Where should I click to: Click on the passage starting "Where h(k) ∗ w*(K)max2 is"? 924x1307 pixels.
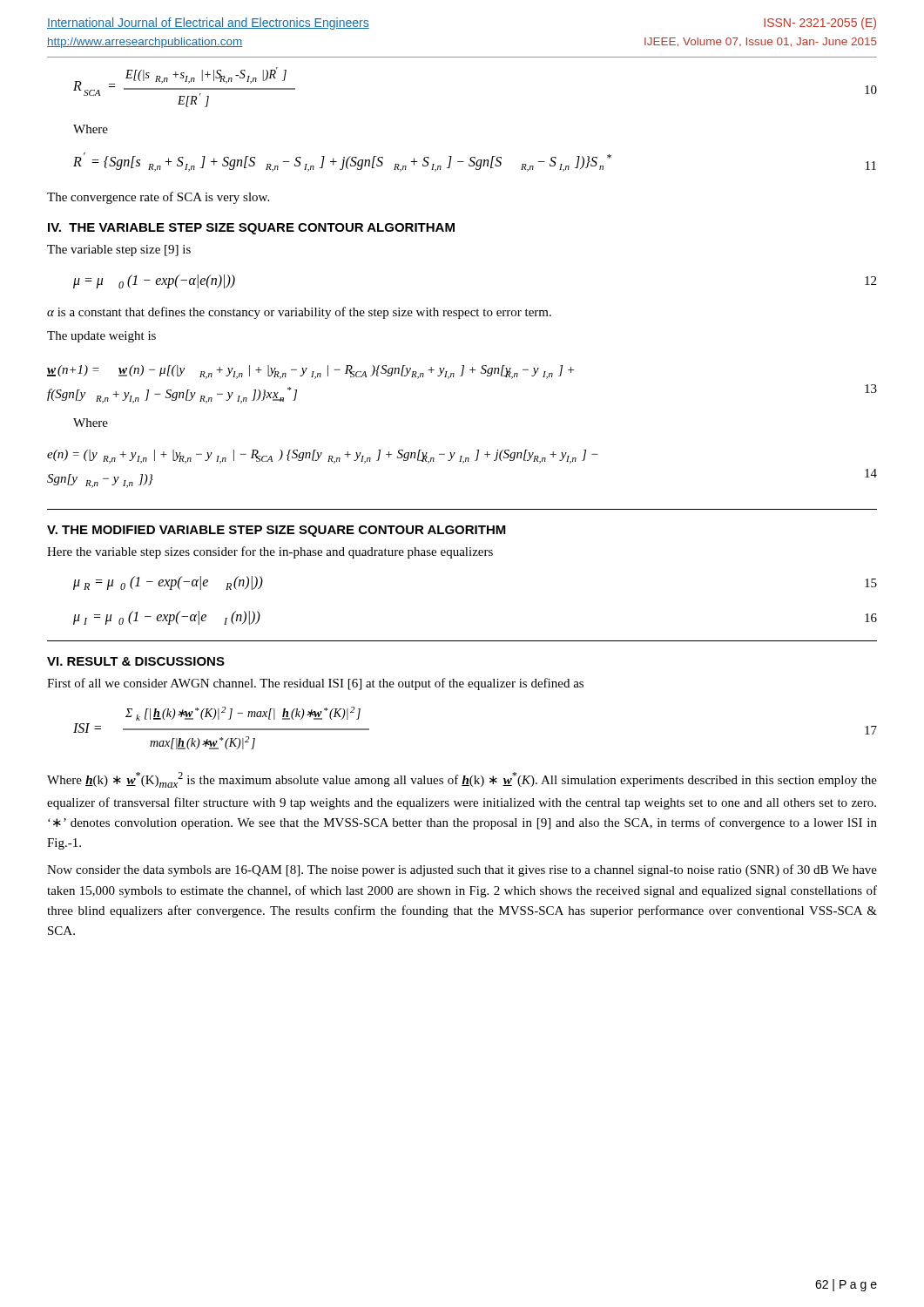tap(462, 809)
